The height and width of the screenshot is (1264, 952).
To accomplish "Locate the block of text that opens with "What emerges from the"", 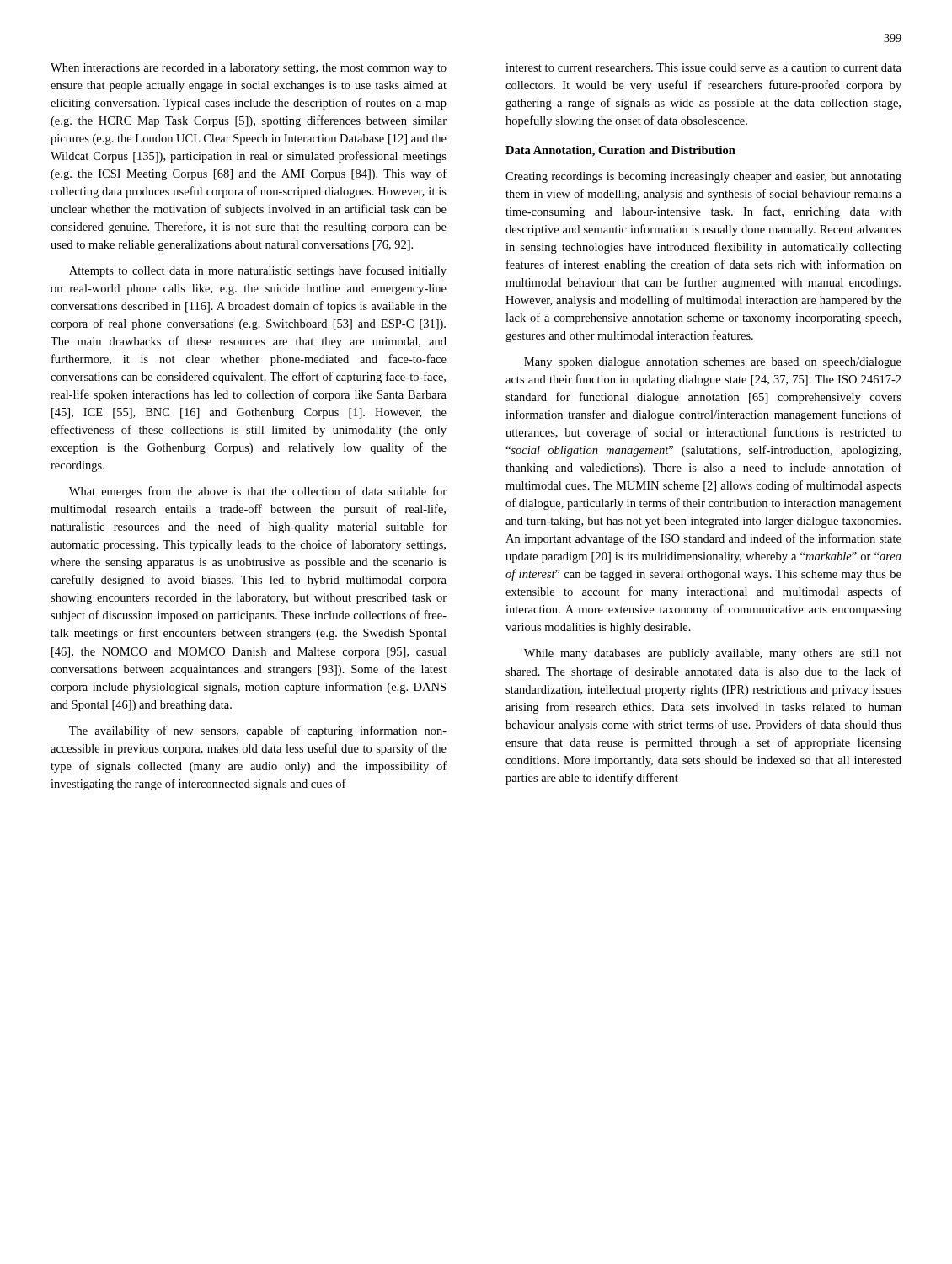I will pos(249,598).
